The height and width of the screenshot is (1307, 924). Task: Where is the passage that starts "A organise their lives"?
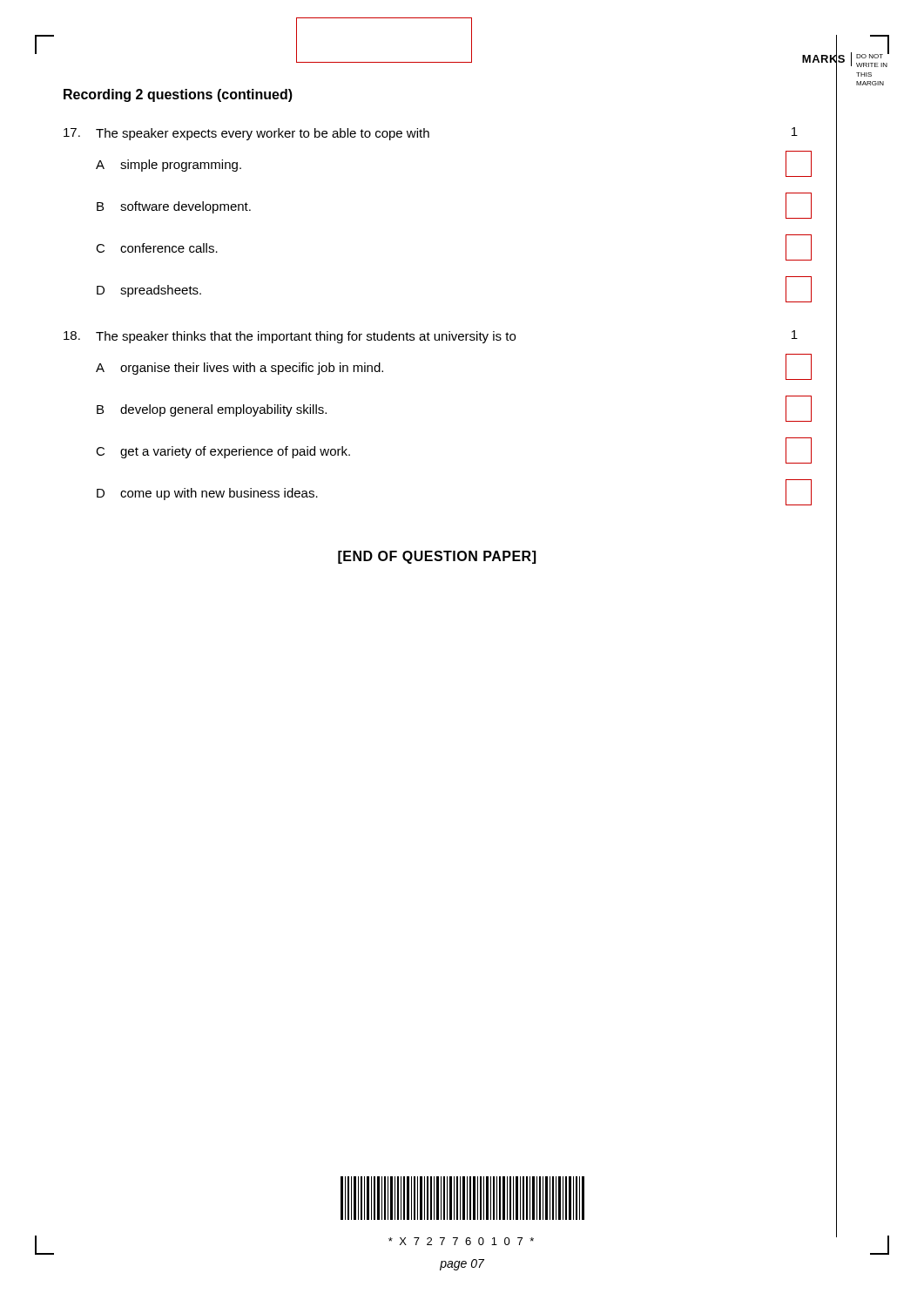point(318,366)
